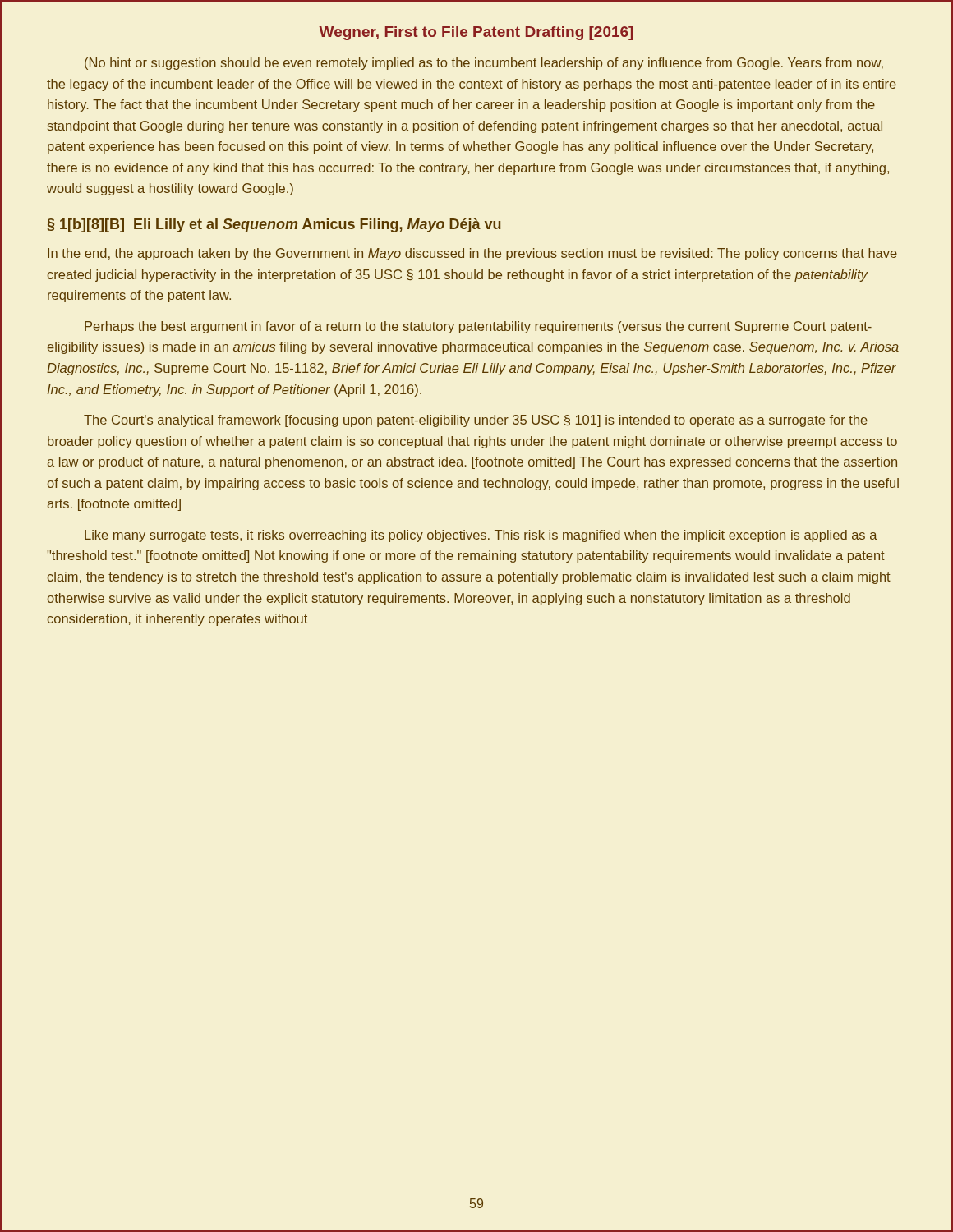Viewport: 953px width, 1232px height.
Task: Locate the block of text that opens with "Like many surrogate tests, it risks overreaching its"
Action: [x=469, y=577]
